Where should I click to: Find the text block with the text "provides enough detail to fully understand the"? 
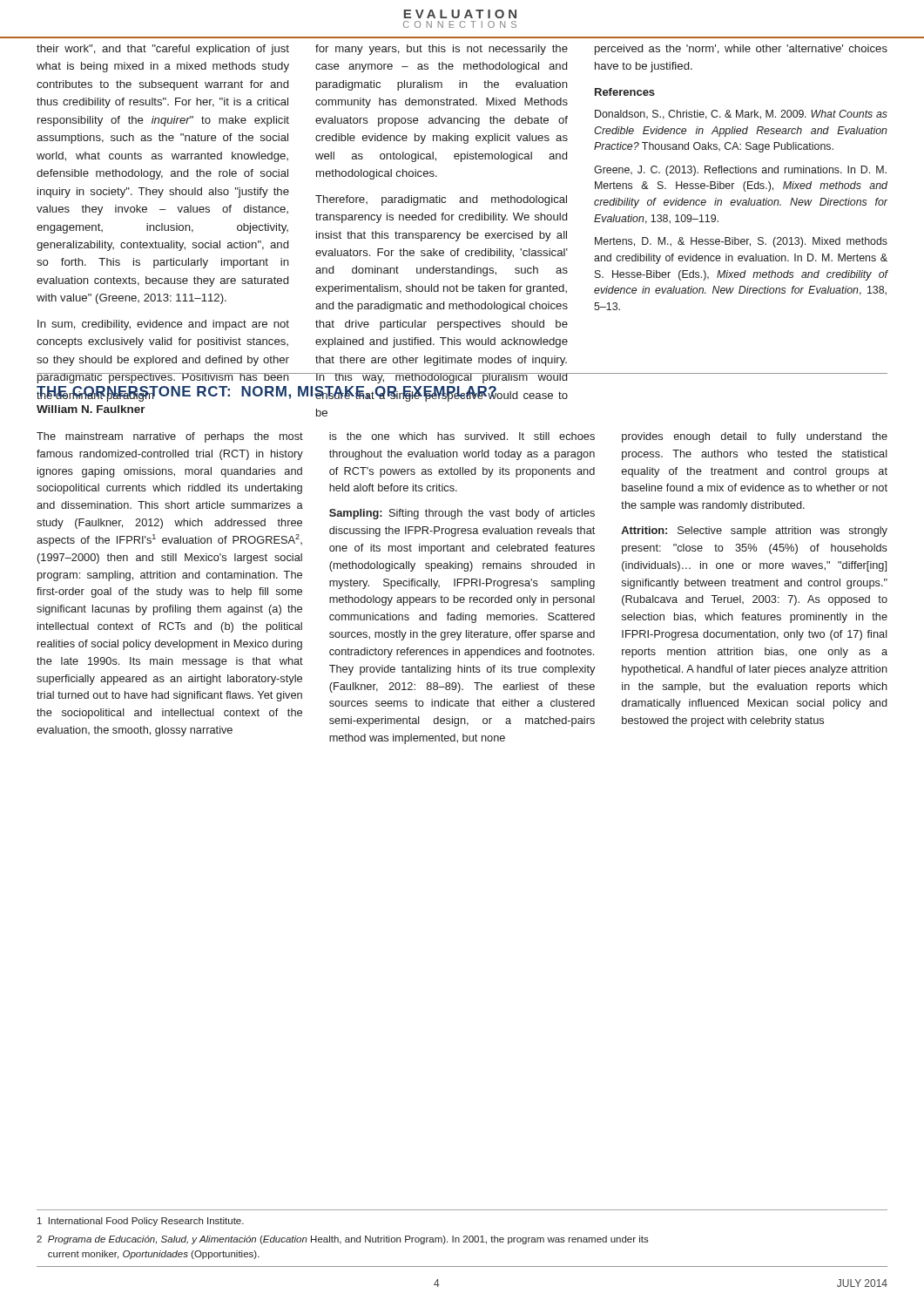(x=754, y=579)
